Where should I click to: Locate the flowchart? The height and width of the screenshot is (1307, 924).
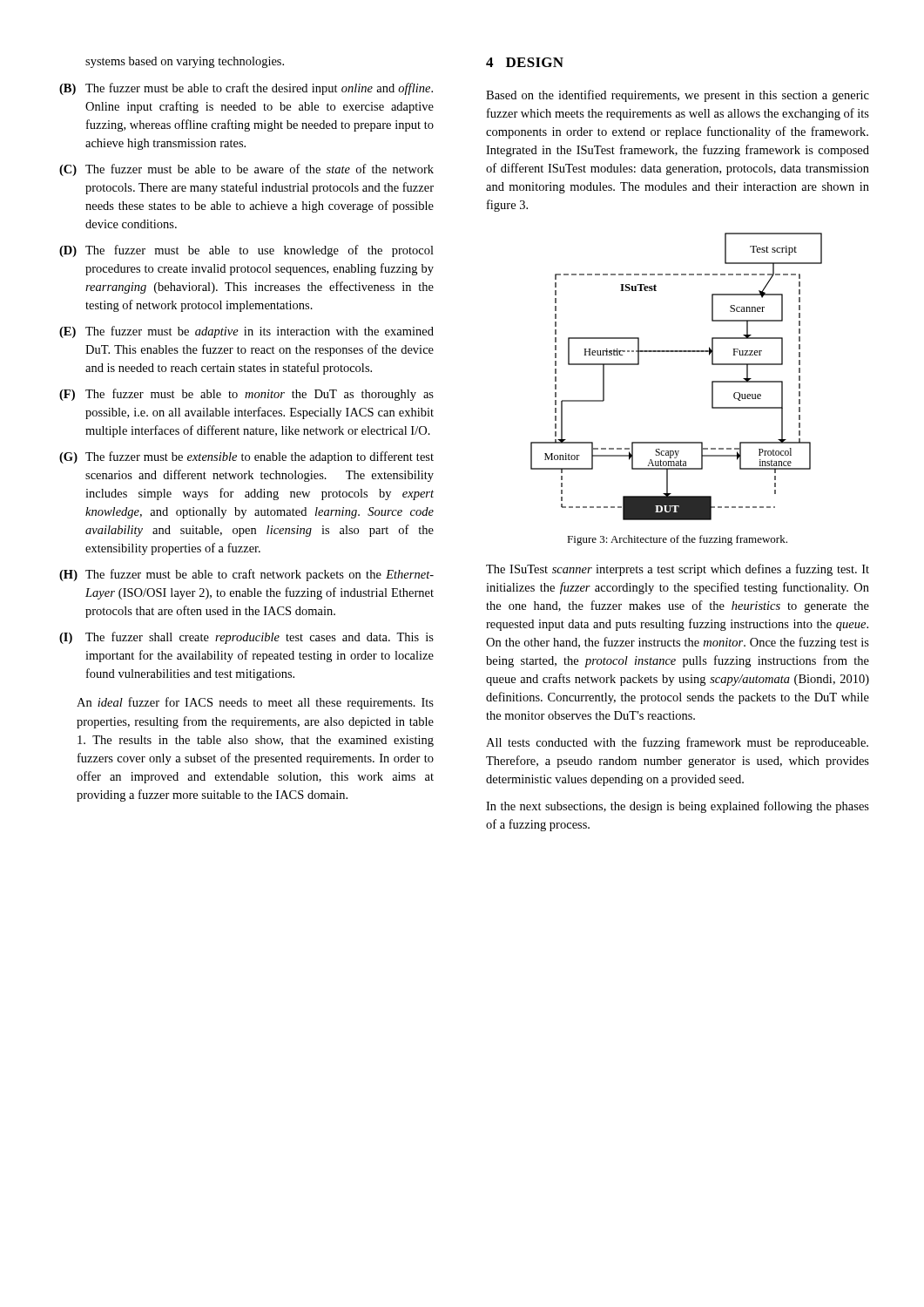[678, 377]
